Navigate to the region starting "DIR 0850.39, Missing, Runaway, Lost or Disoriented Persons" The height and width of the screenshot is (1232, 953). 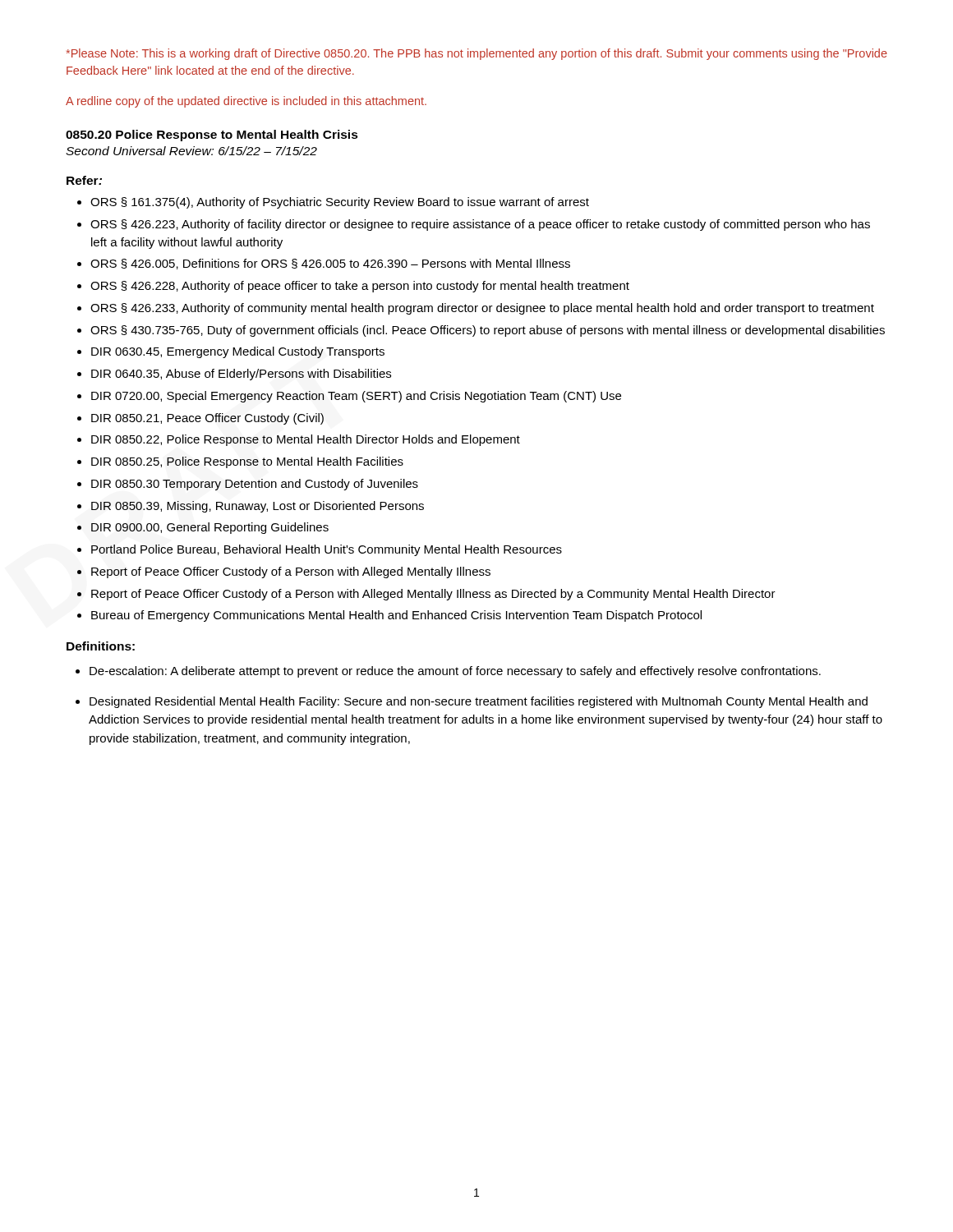258,507
